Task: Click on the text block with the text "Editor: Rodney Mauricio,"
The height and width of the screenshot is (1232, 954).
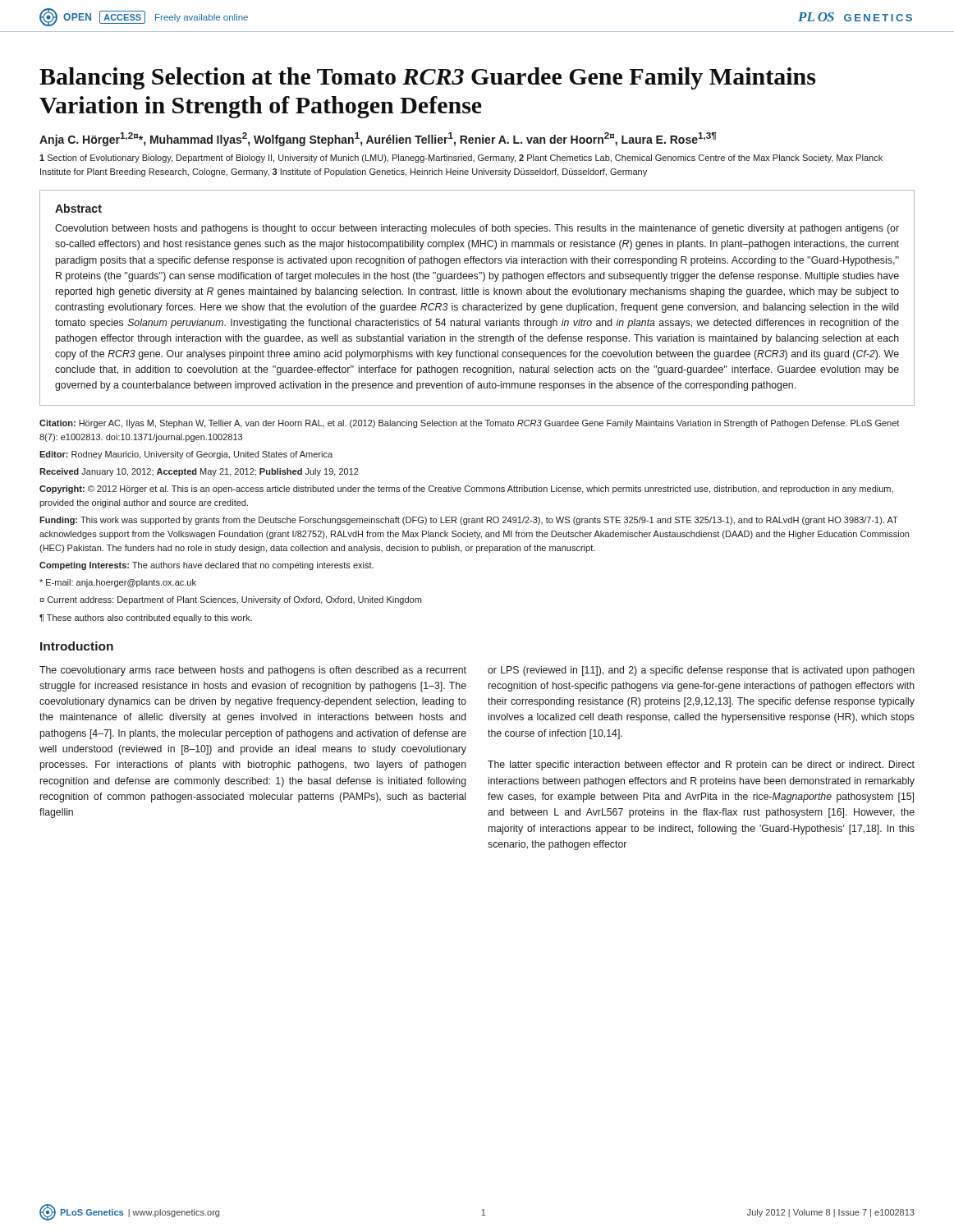Action: (x=186, y=454)
